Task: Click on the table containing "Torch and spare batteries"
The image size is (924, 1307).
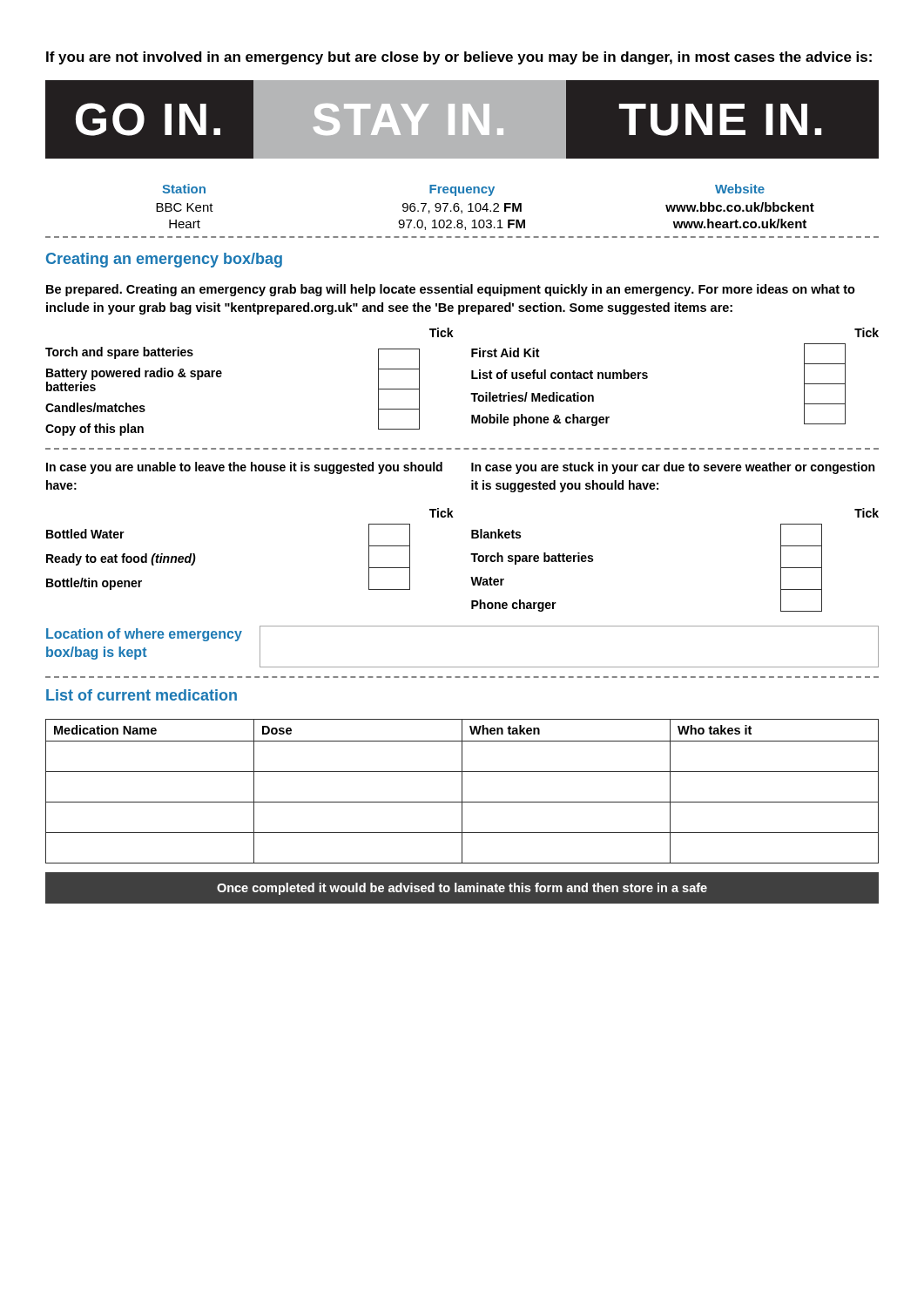Action: pos(462,383)
